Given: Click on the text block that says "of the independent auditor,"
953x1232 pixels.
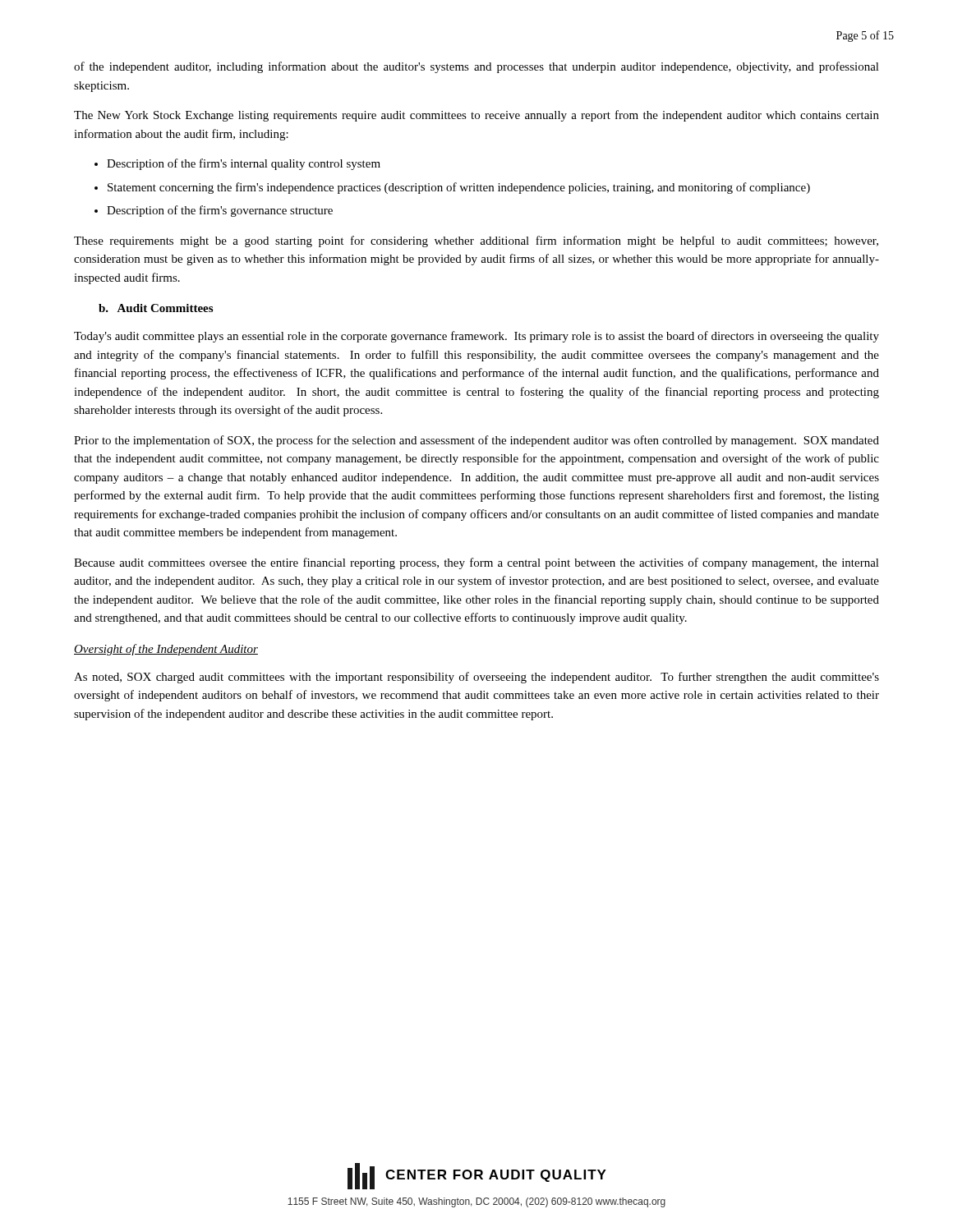Looking at the screenshot, I should coord(476,76).
